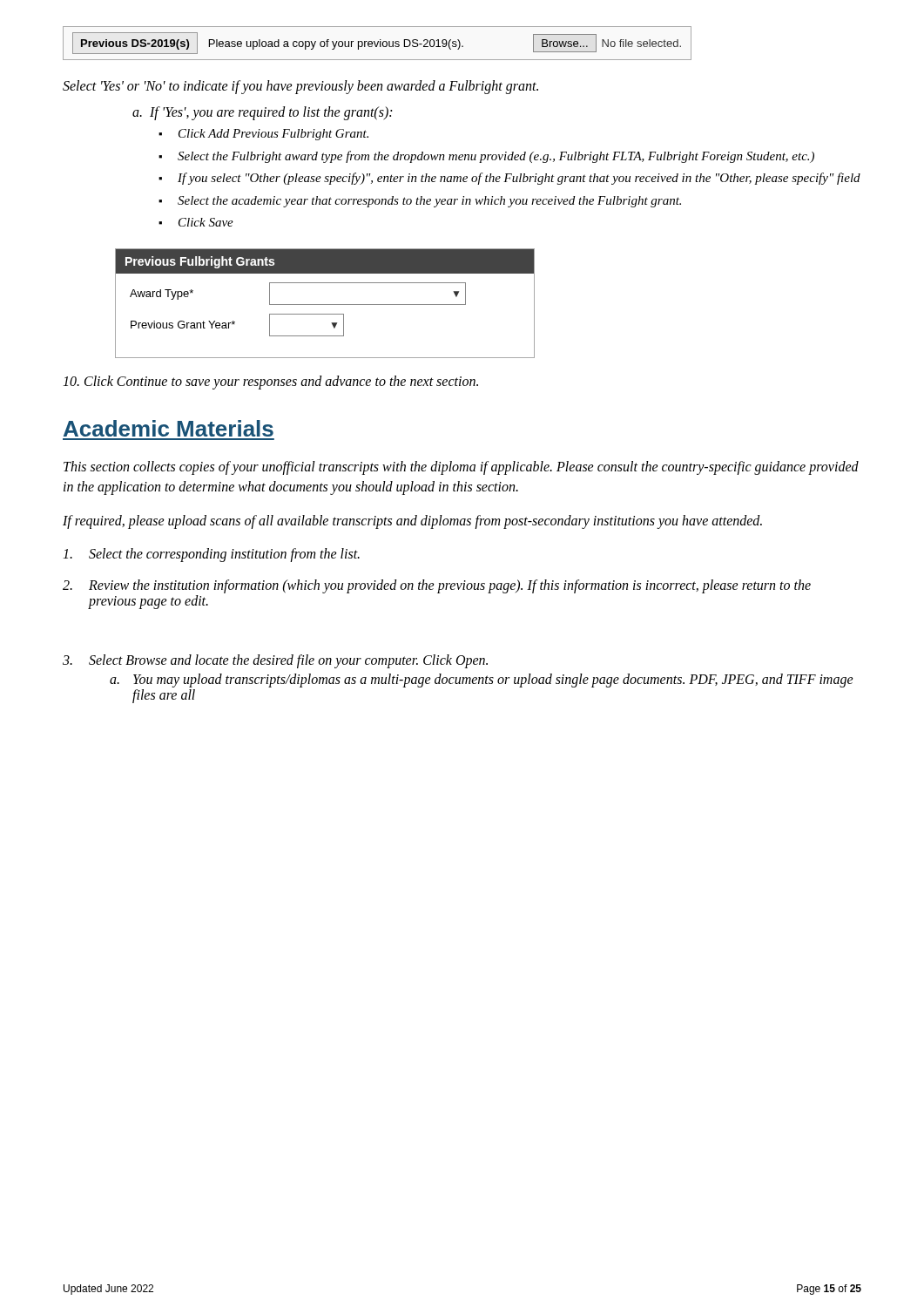The width and height of the screenshot is (924, 1307).
Task: Locate the block starting "This section collects copies of your unofficial transcripts"
Action: [x=460, y=476]
